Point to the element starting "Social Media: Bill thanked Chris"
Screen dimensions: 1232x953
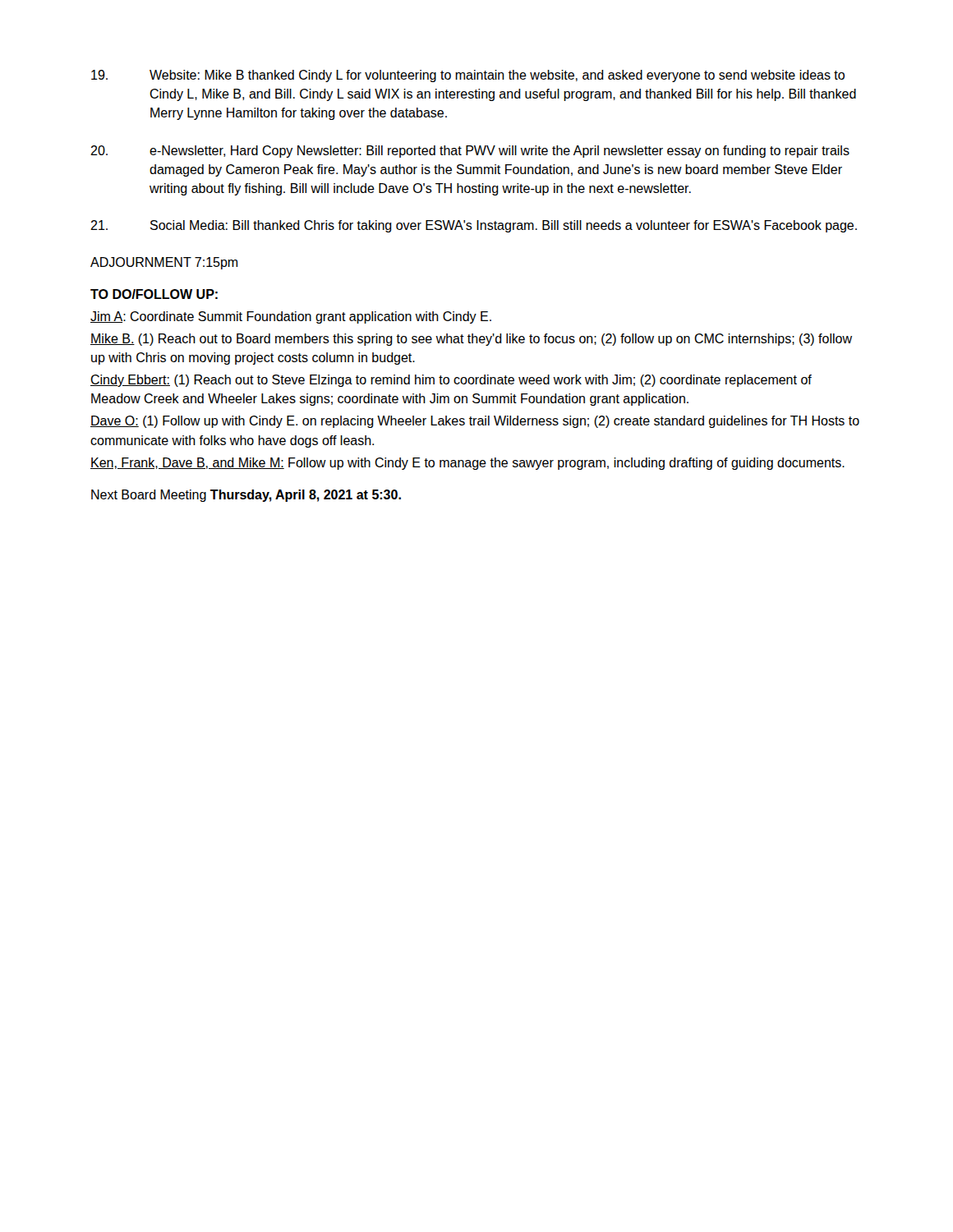coord(474,226)
